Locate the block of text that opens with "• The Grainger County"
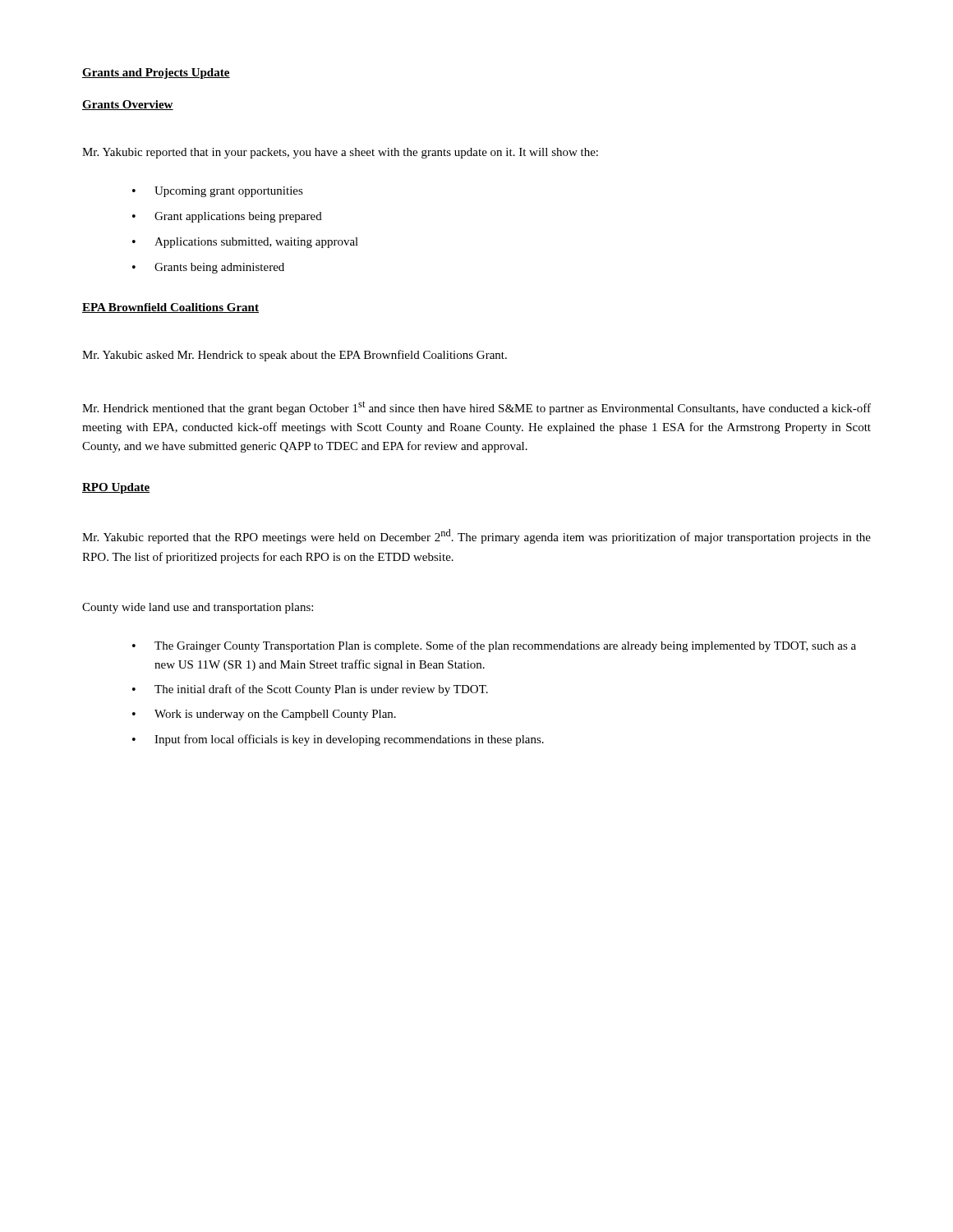Screen dimensions: 1232x953 click(501, 656)
